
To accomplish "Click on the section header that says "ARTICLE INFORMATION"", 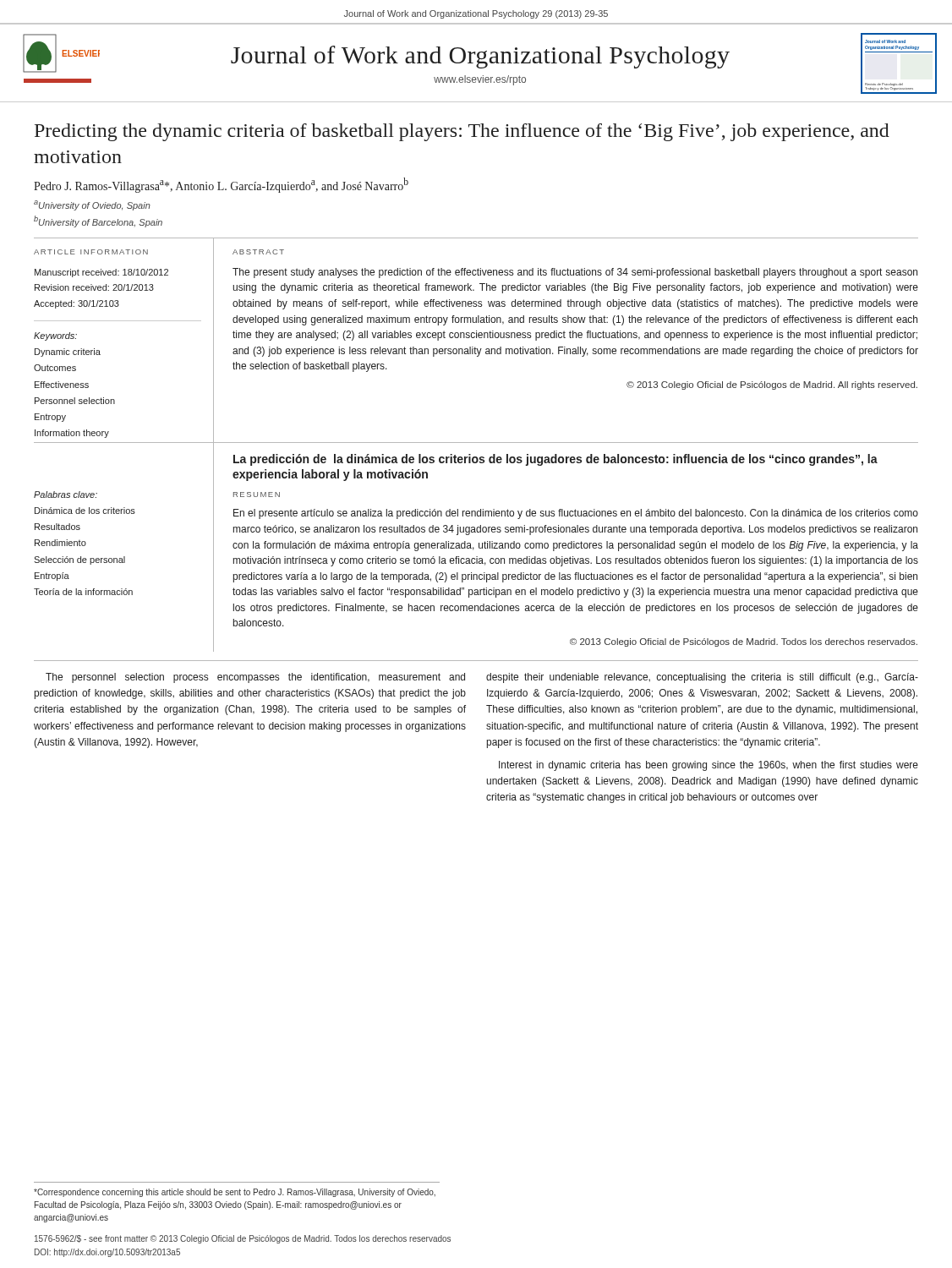I will tap(92, 251).
